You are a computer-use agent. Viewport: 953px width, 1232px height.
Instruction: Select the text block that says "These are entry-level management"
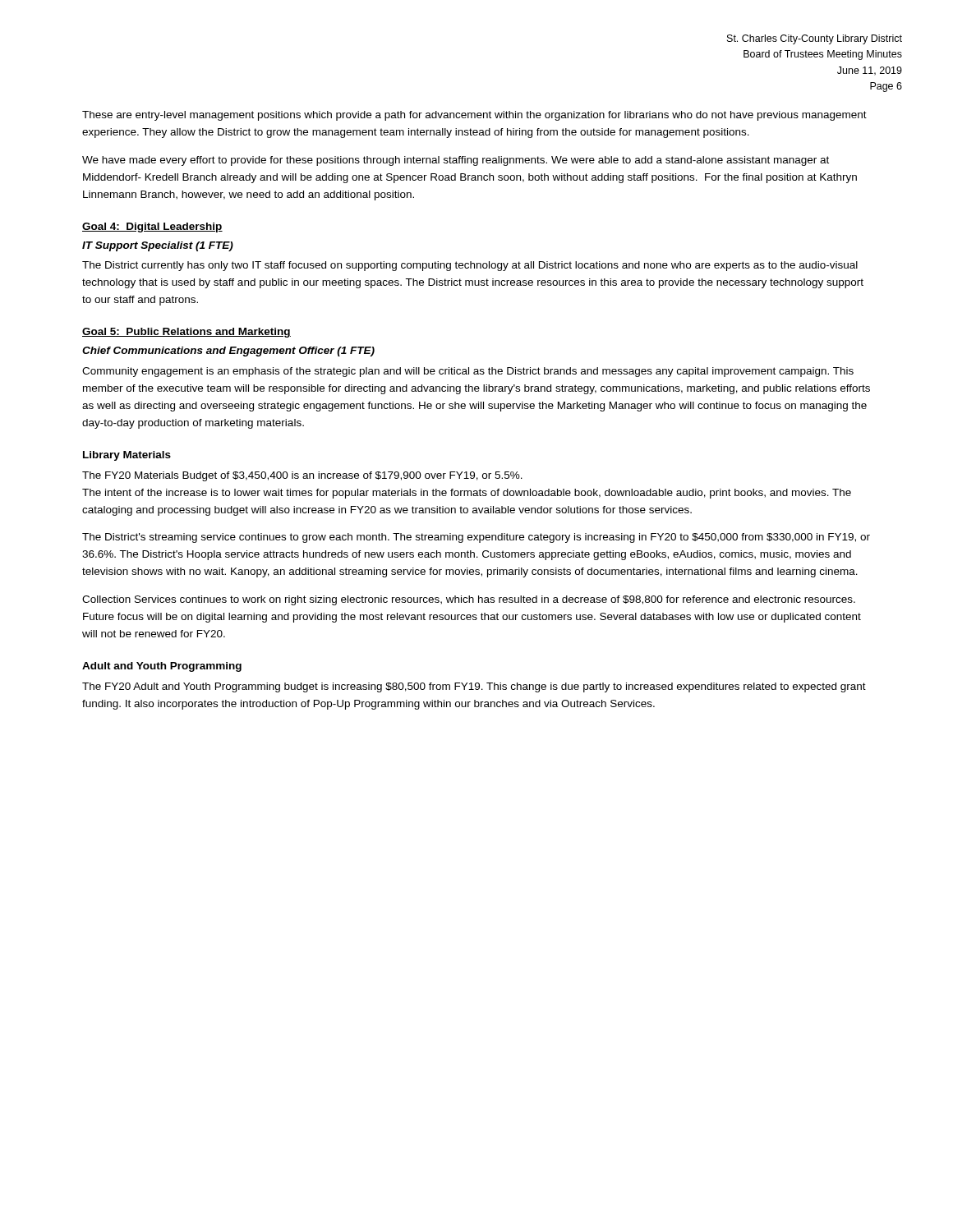pos(474,123)
